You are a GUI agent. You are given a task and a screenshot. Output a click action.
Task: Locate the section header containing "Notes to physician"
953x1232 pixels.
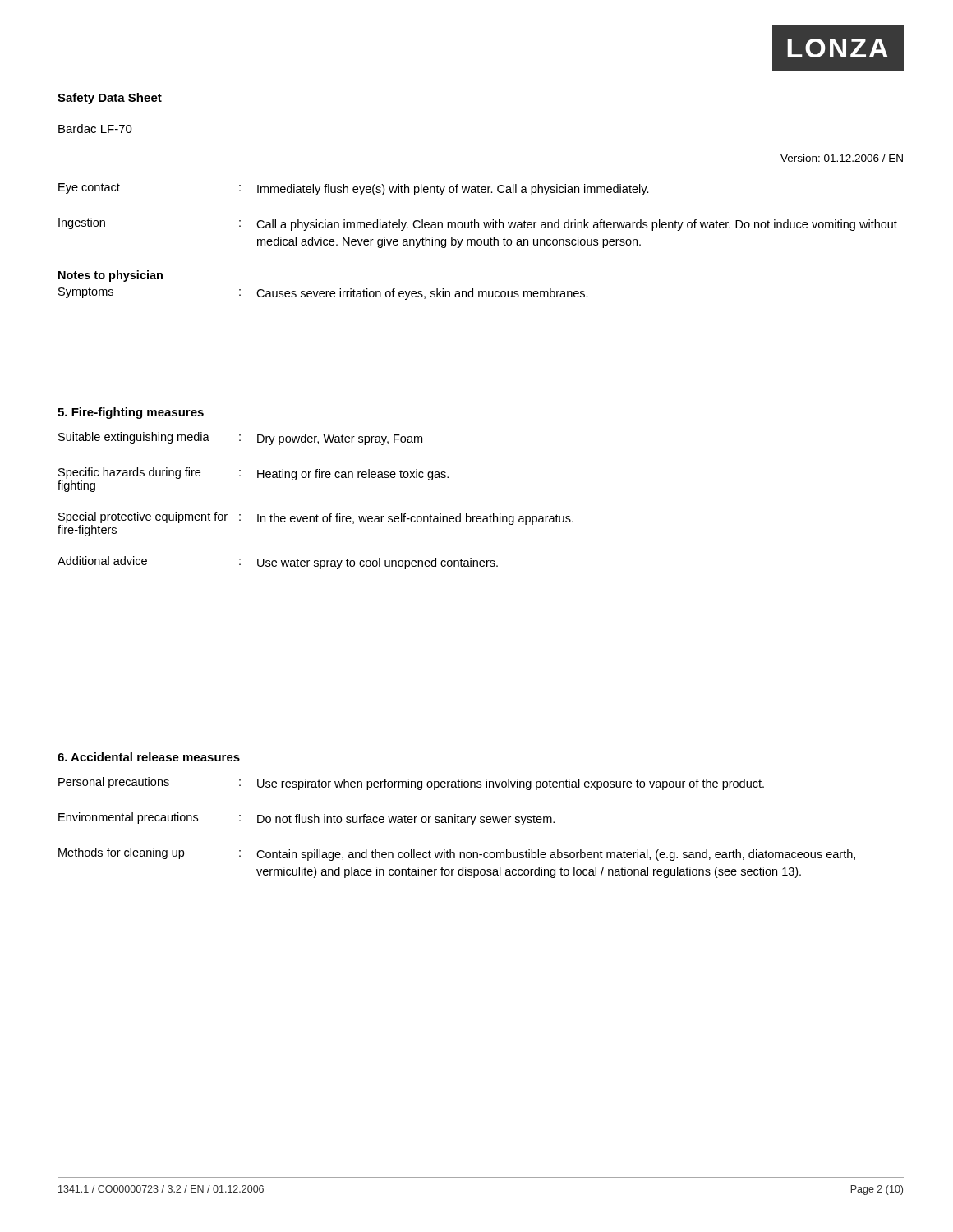point(110,275)
